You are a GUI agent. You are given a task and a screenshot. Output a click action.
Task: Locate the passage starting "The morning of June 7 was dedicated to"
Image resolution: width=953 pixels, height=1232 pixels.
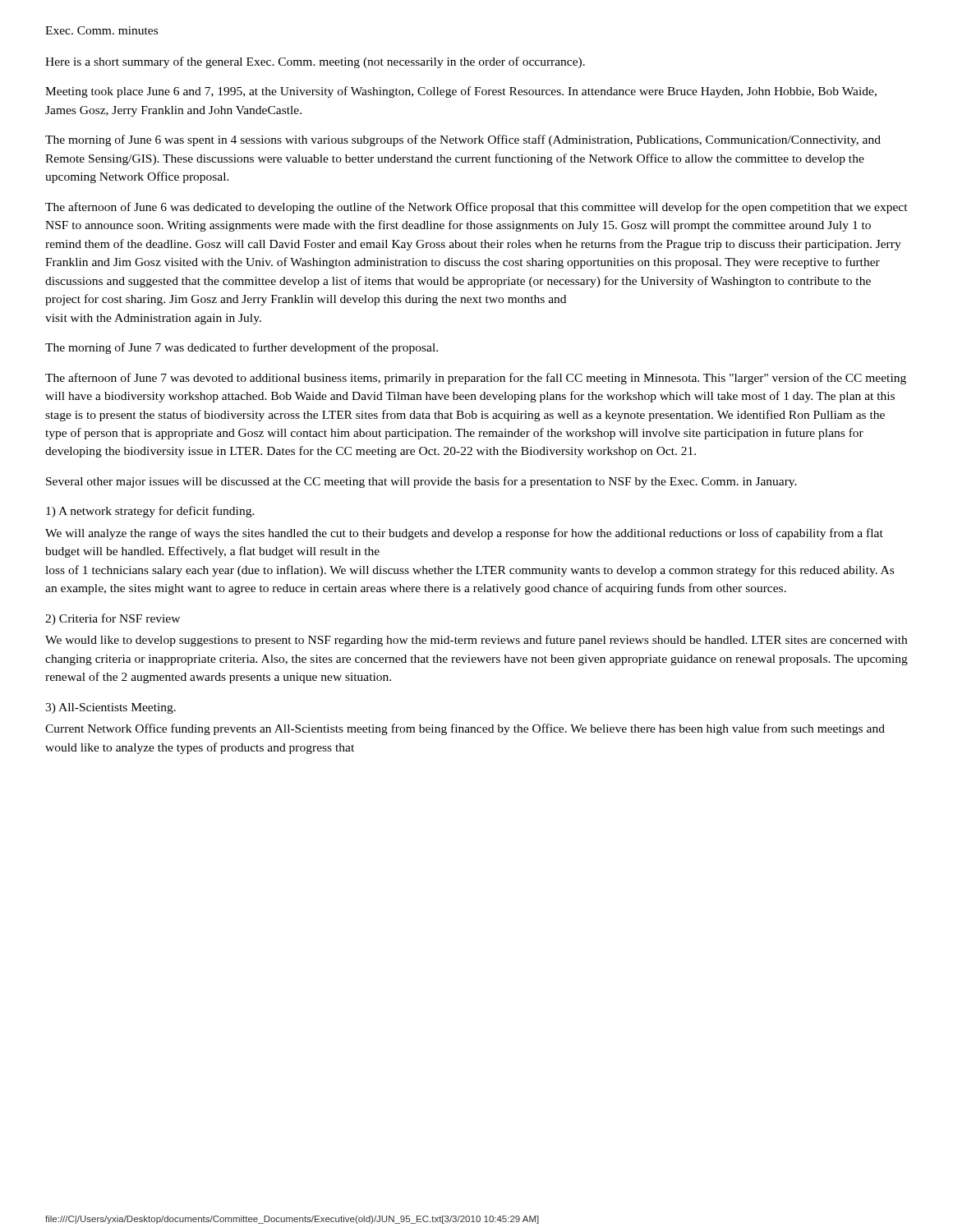click(x=242, y=348)
